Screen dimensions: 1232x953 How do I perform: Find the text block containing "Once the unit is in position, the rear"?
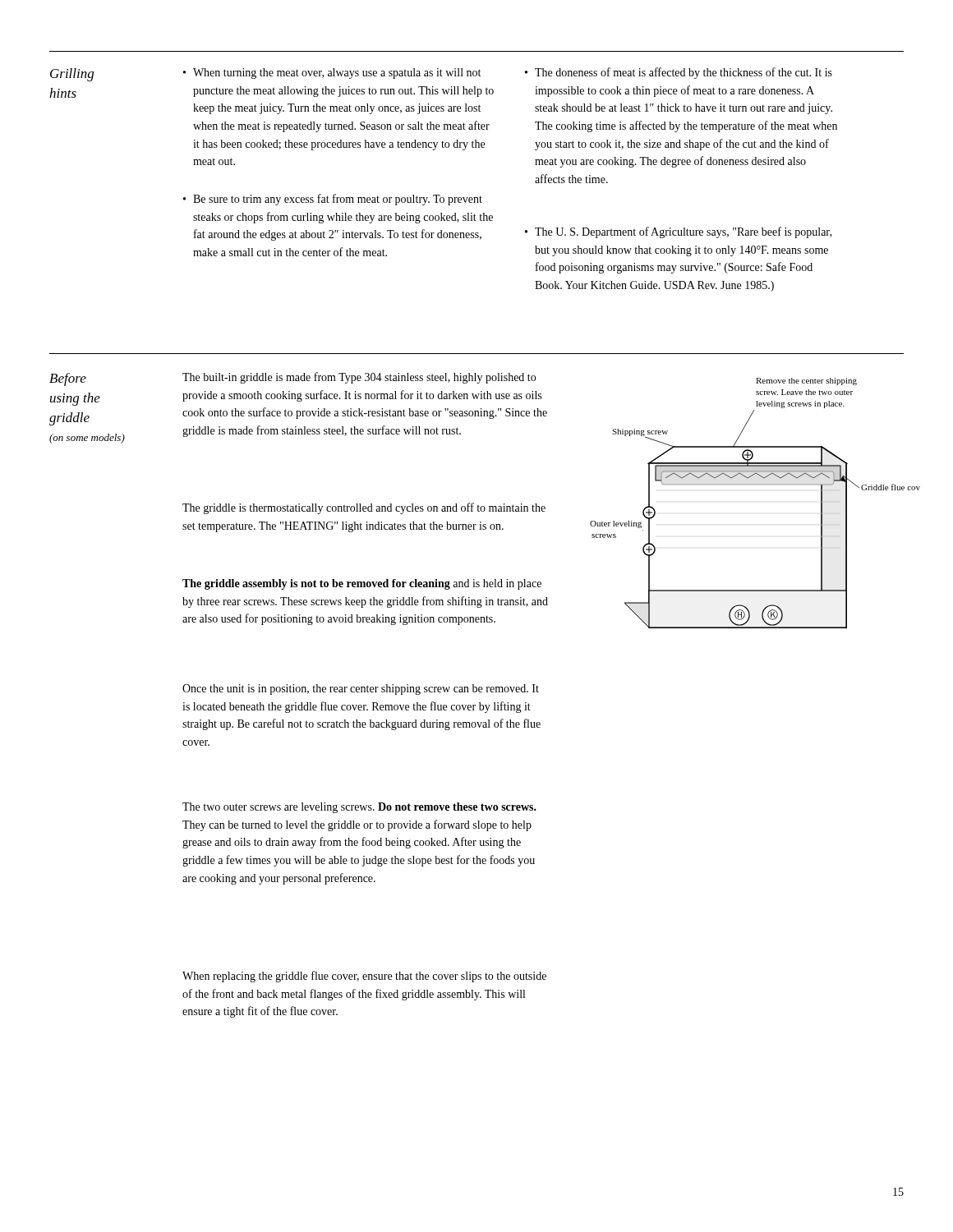coord(365,716)
